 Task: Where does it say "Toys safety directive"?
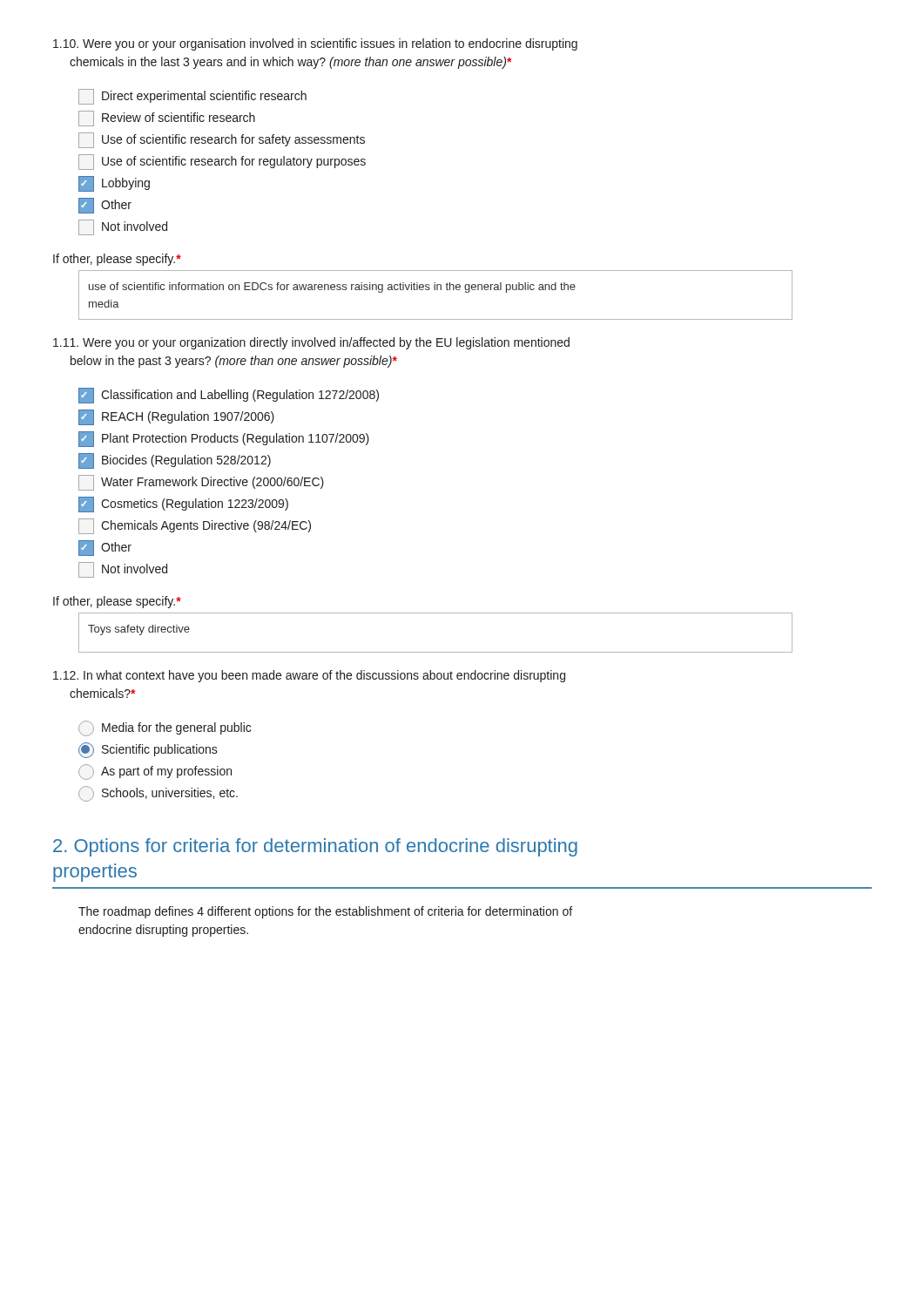pyautogui.click(x=139, y=629)
